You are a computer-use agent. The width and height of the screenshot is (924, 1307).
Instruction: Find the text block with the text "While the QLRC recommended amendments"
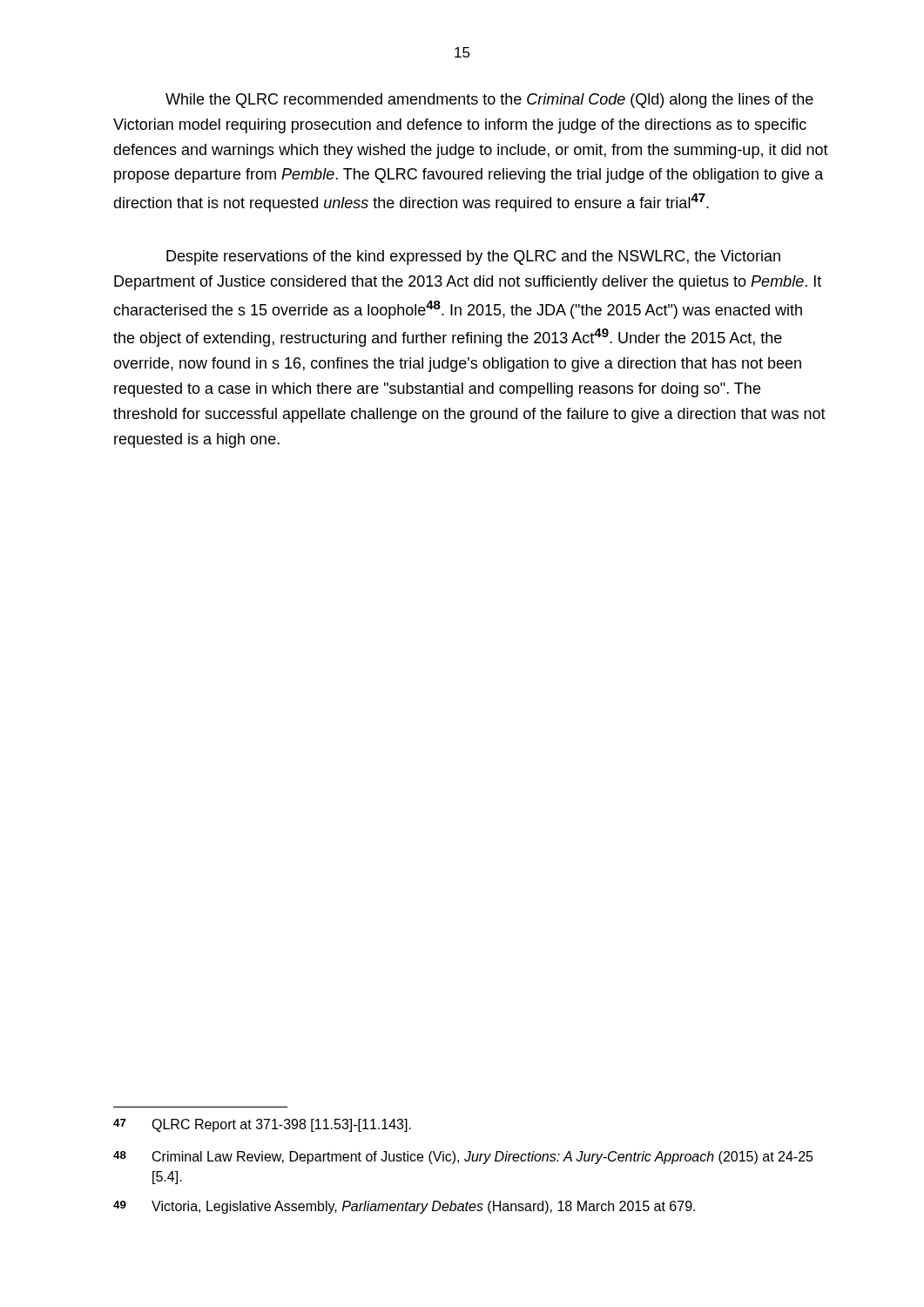470,151
